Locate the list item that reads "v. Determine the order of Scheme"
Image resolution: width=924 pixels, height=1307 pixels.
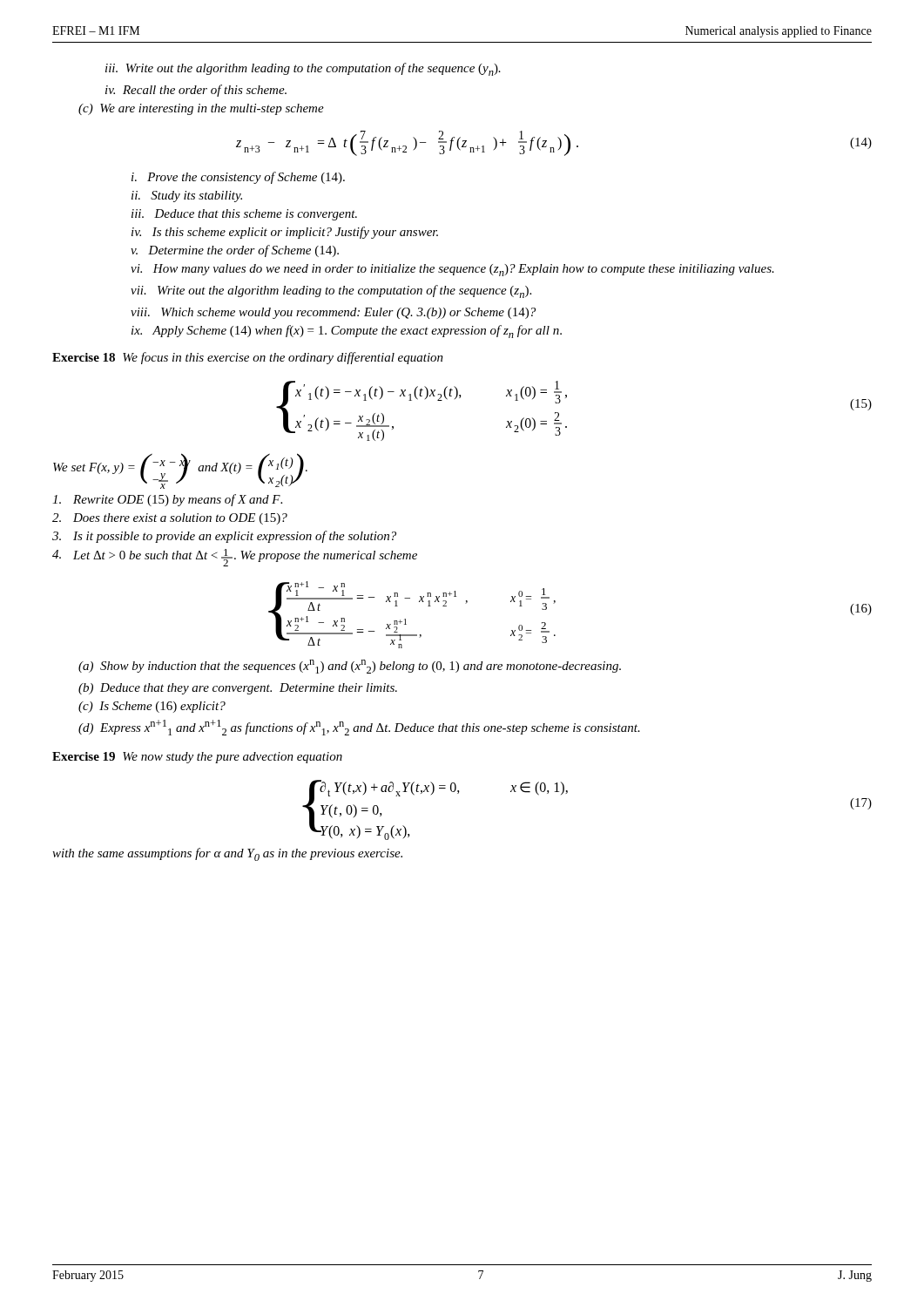click(x=235, y=250)
